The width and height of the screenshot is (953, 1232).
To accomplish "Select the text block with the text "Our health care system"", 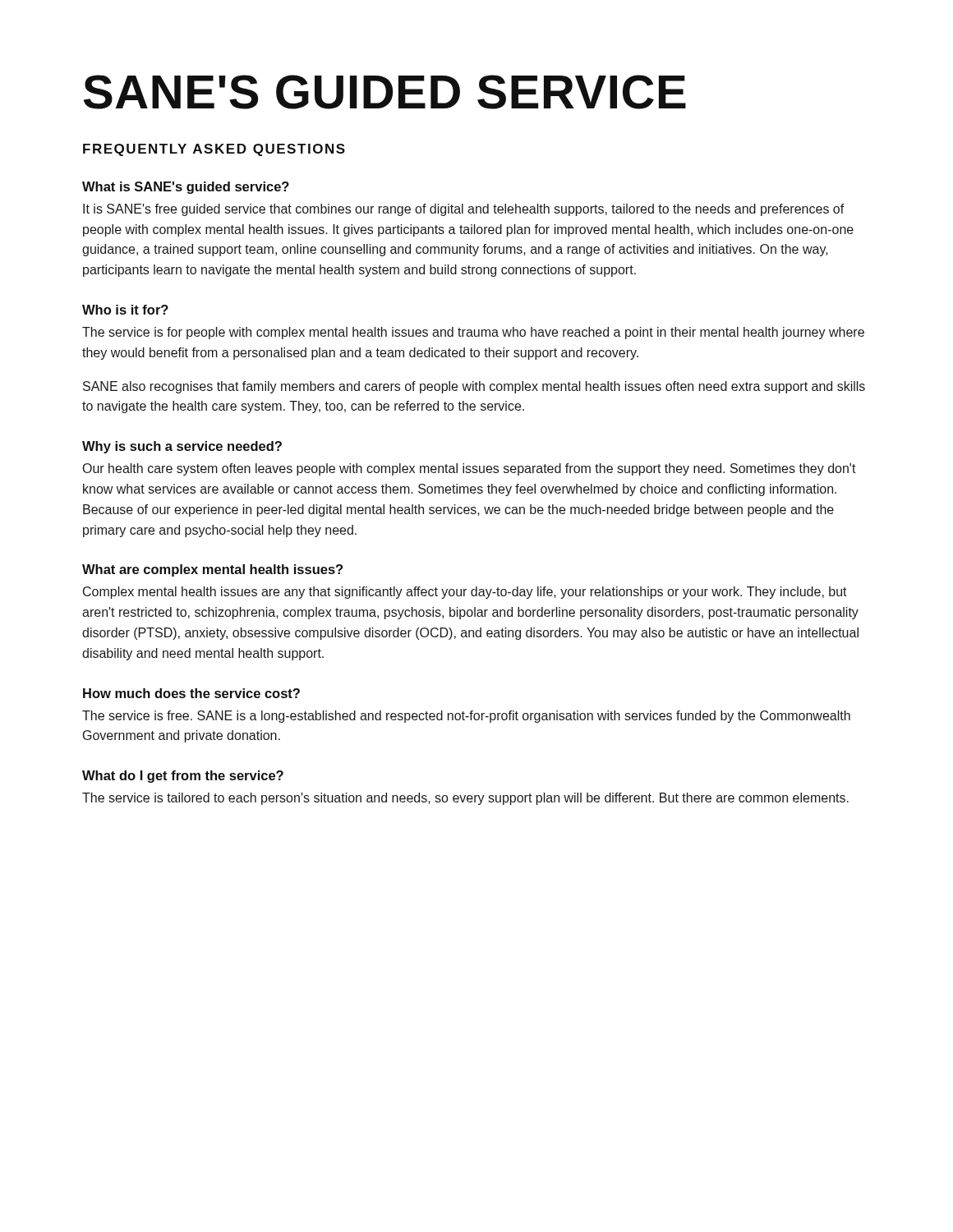I will pos(469,499).
